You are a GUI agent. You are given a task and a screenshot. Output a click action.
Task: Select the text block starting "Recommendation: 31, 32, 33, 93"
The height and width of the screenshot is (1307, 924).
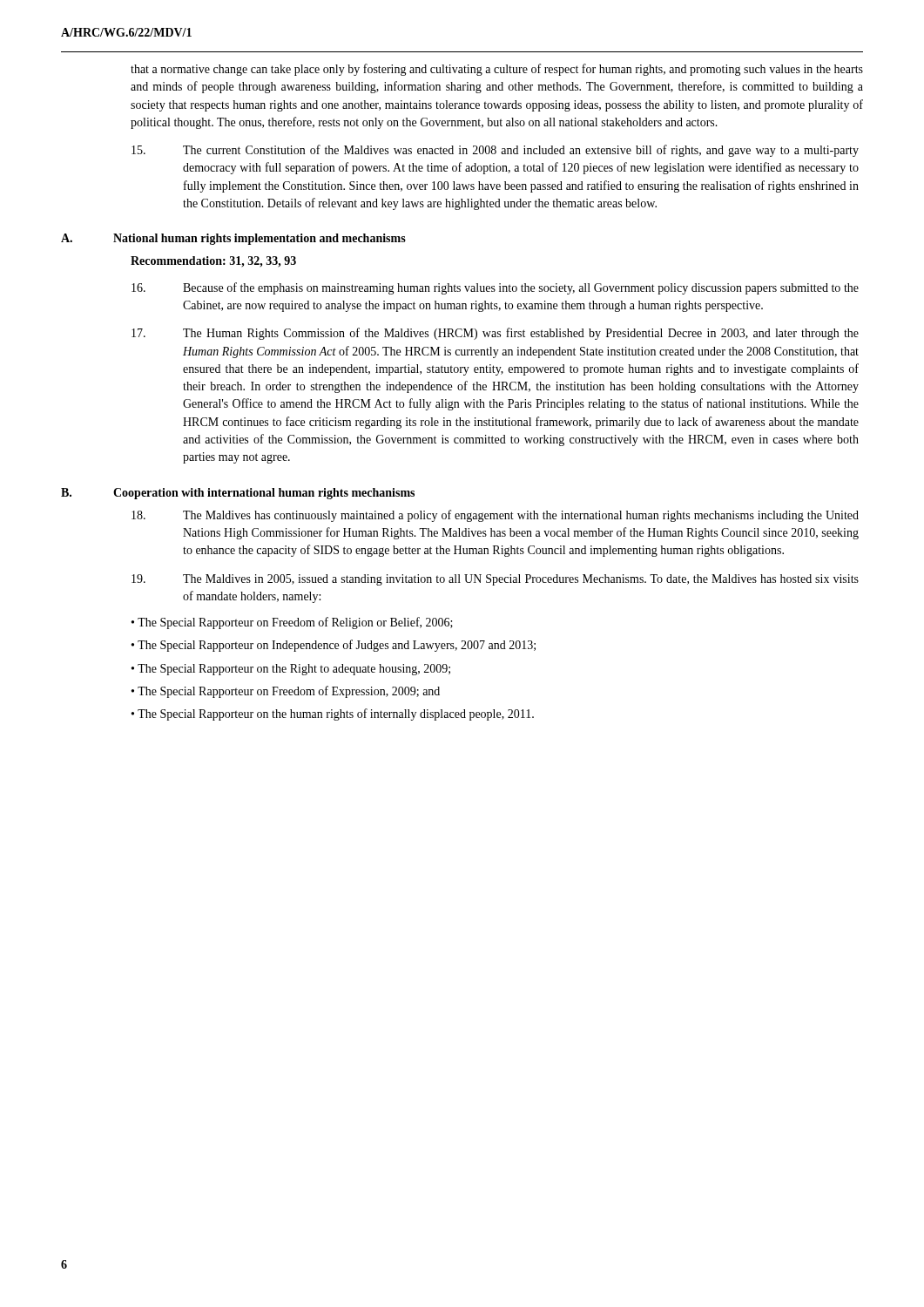point(213,262)
